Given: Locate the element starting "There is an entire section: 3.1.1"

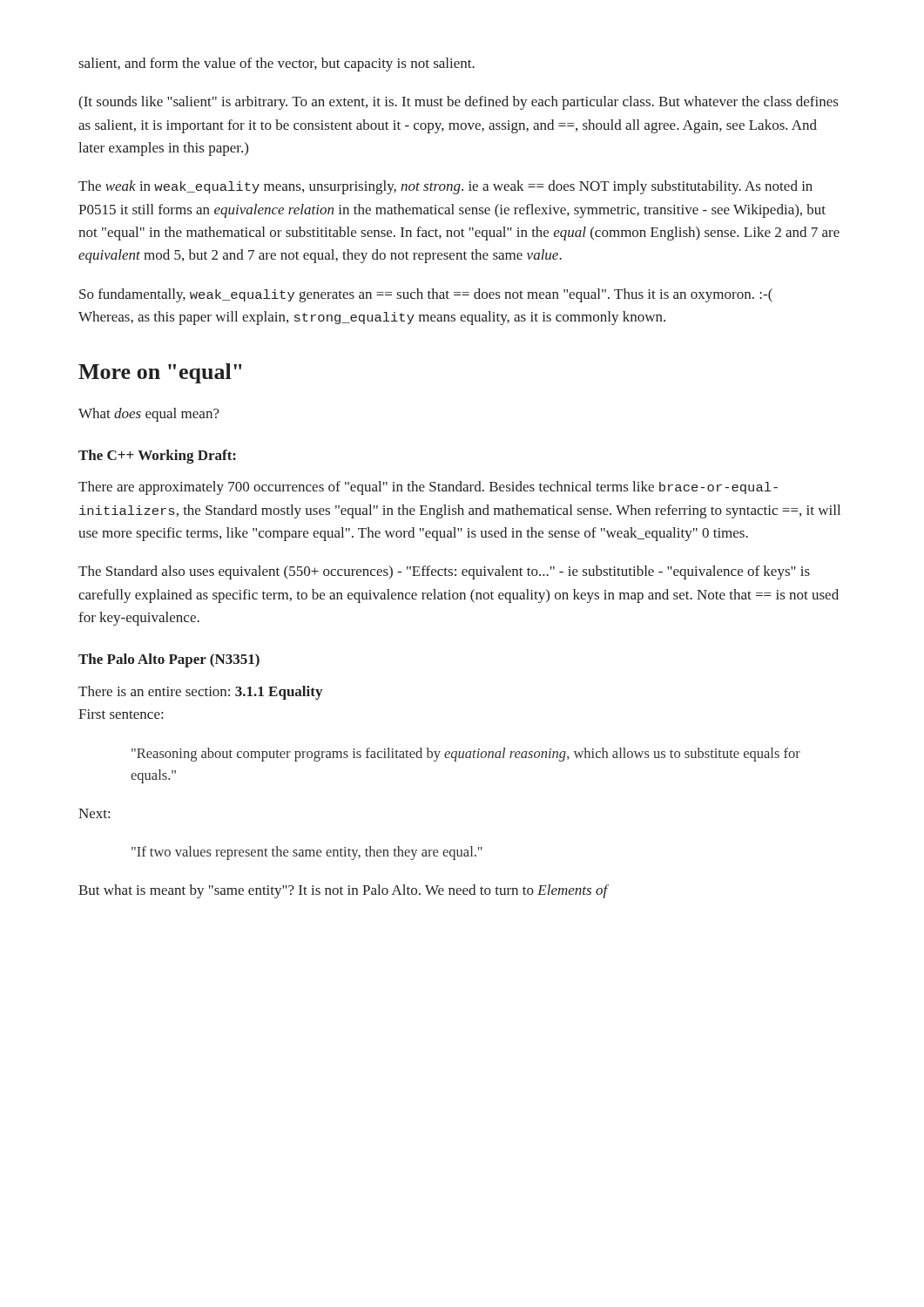Looking at the screenshot, I should pyautogui.click(x=201, y=703).
